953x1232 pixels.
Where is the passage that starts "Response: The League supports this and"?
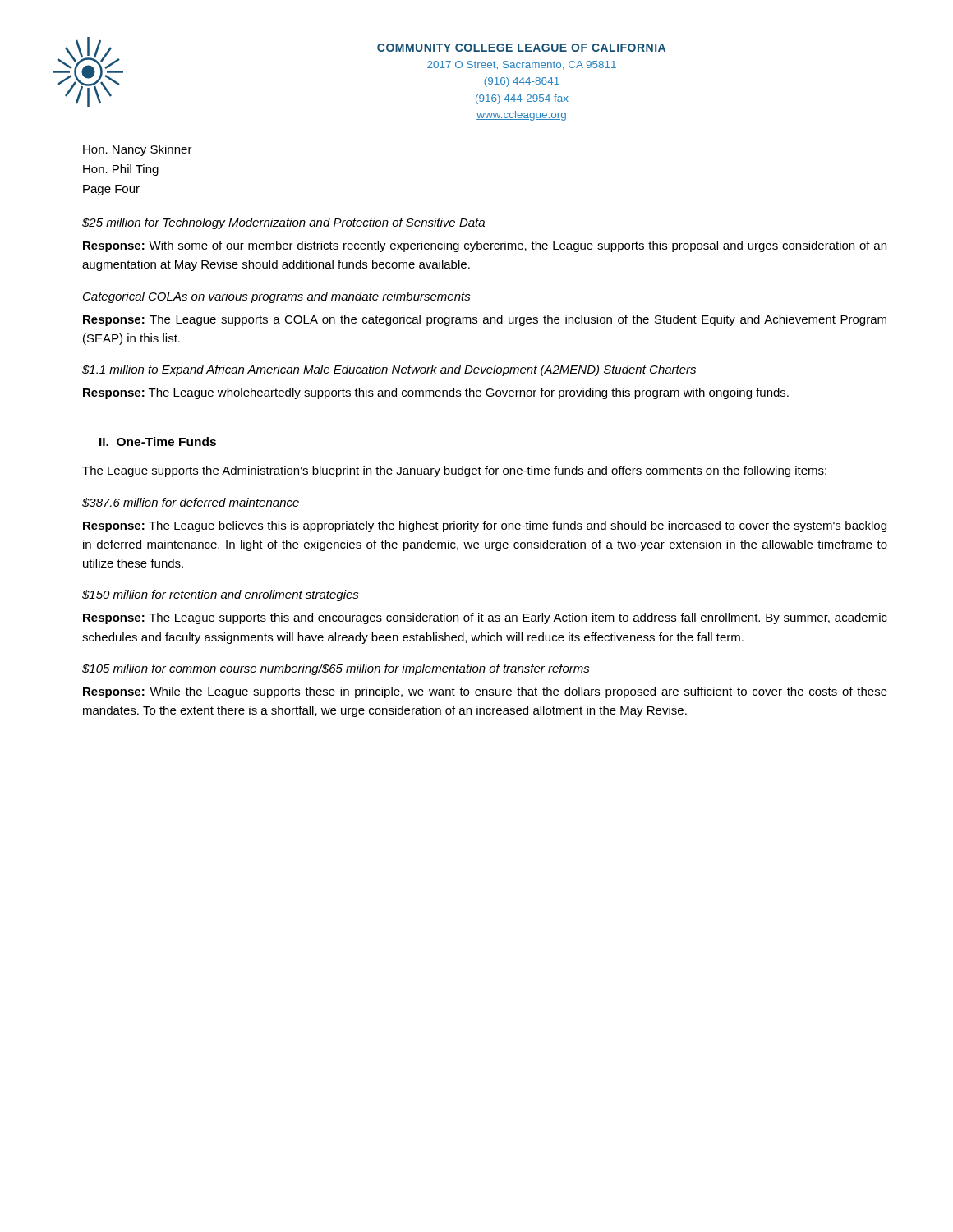[485, 627]
